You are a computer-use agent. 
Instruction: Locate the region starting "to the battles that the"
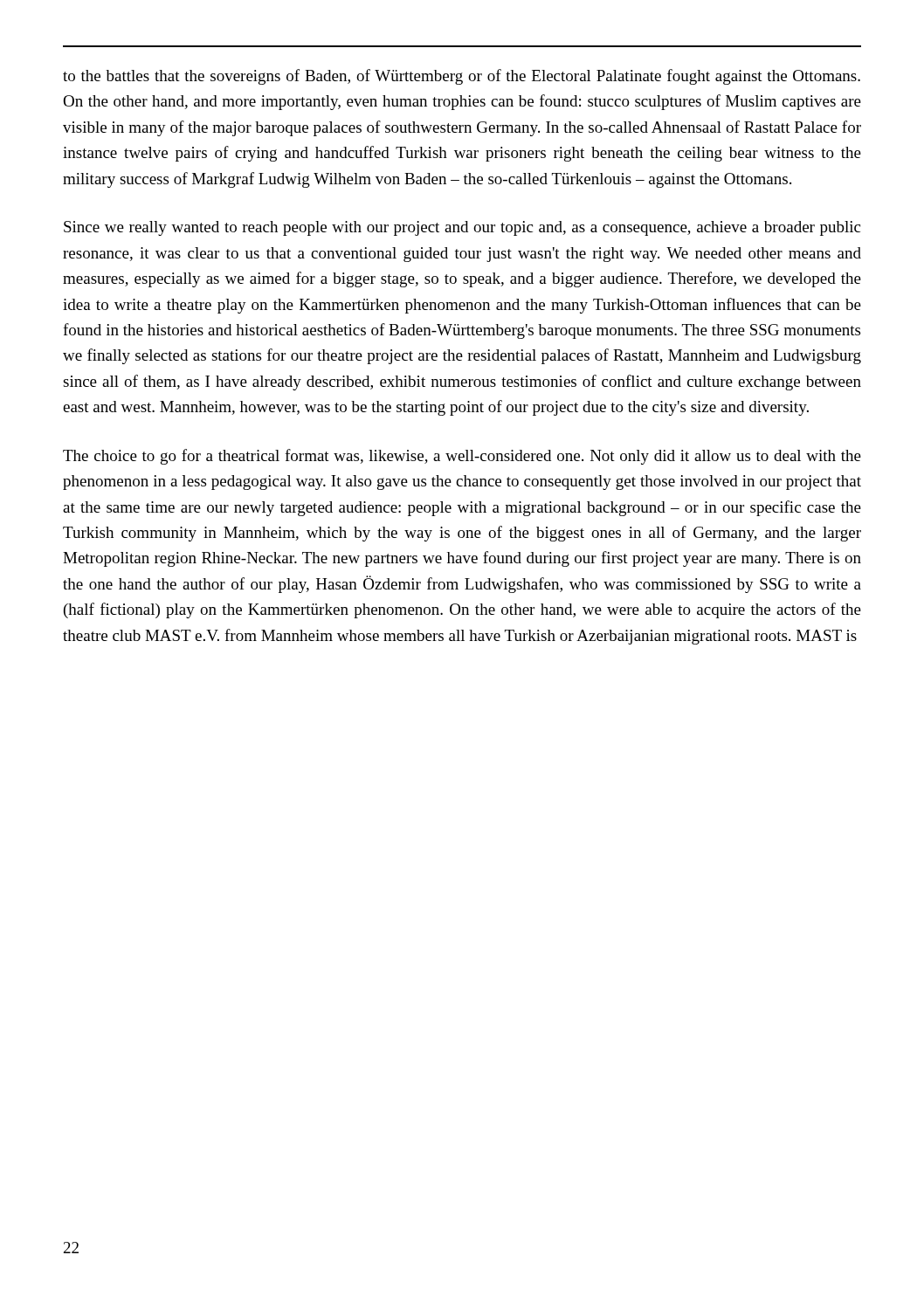click(x=462, y=127)
